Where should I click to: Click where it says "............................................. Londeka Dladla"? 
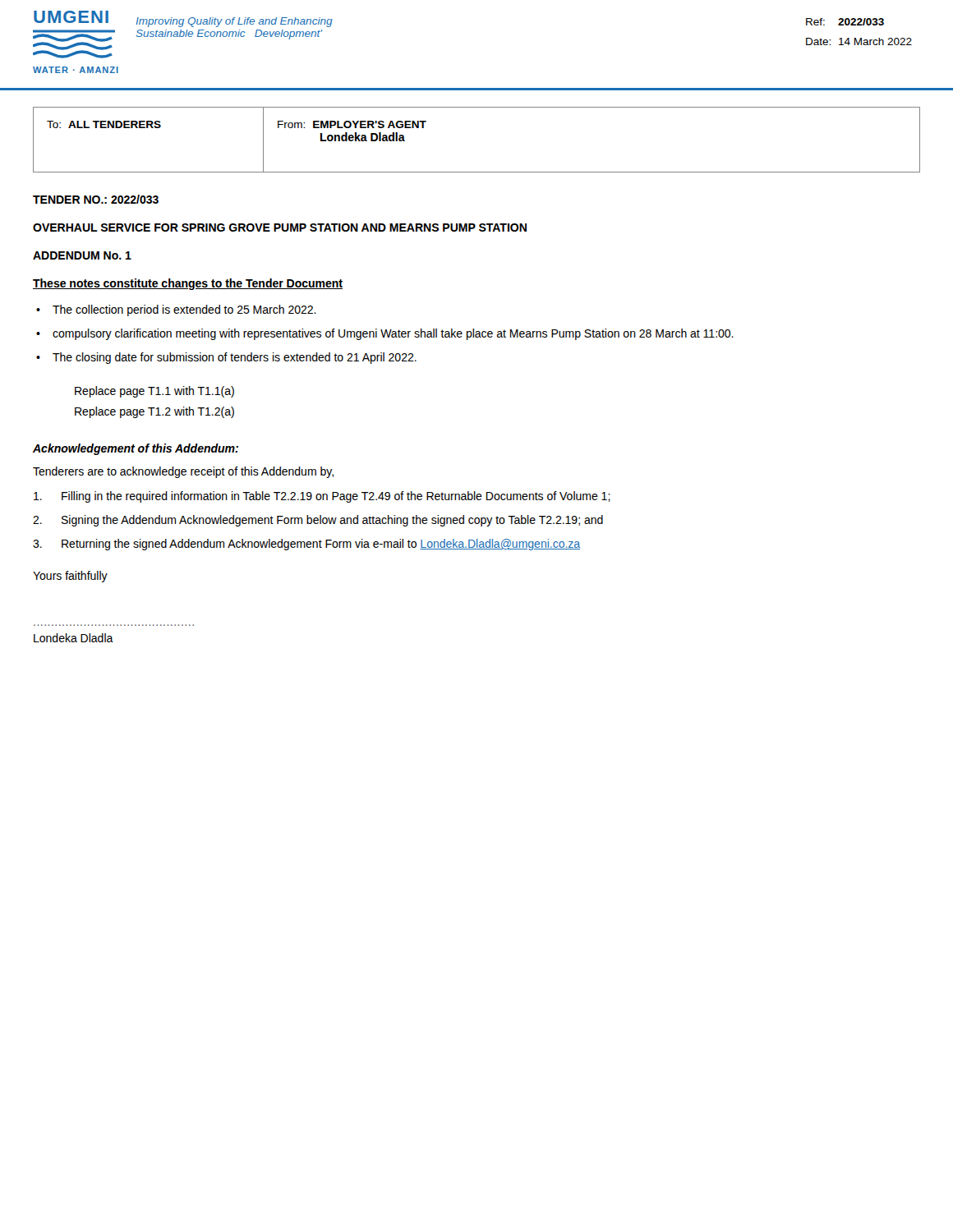point(74,638)
